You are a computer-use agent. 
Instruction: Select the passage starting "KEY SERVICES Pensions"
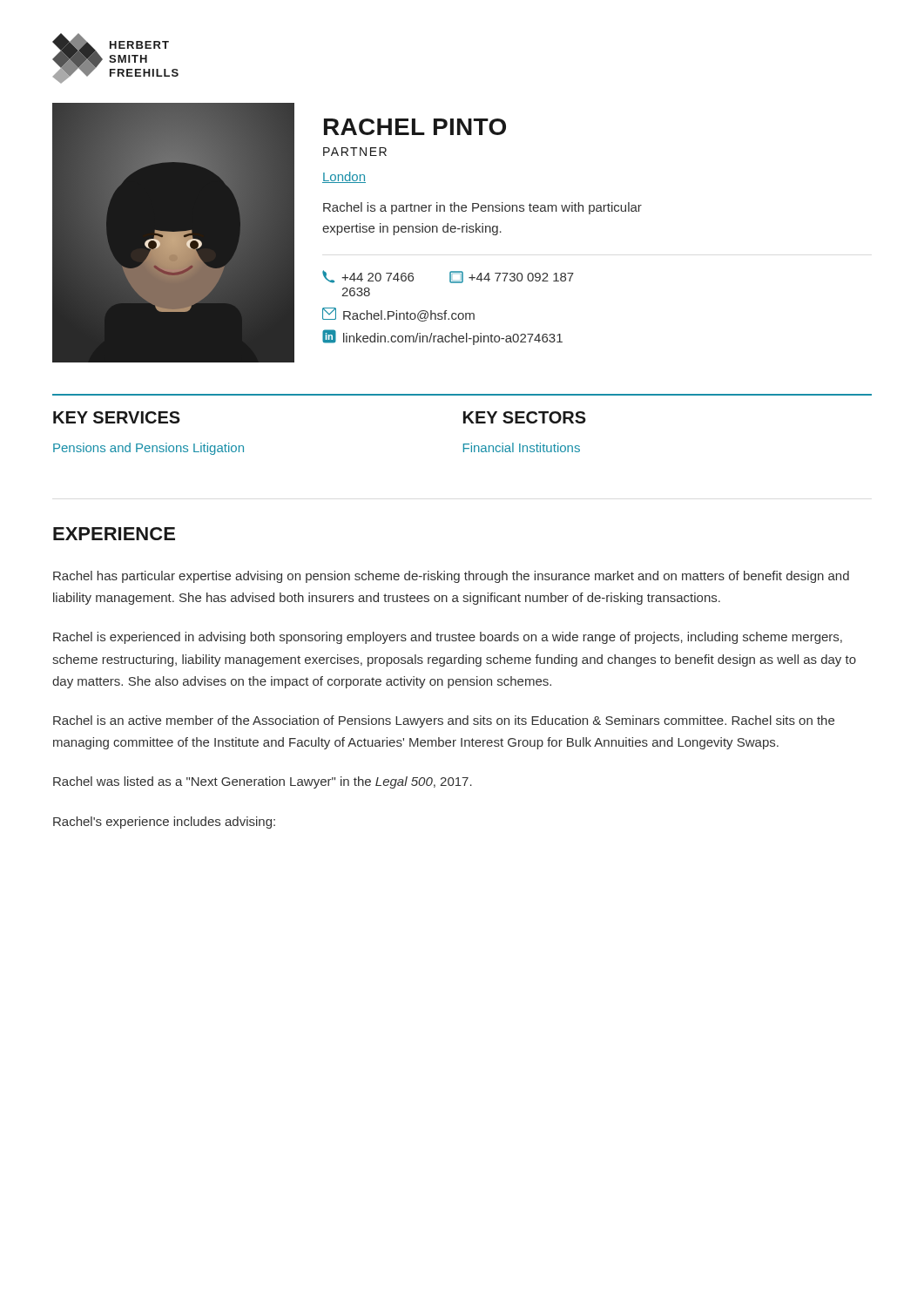[117, 417]
